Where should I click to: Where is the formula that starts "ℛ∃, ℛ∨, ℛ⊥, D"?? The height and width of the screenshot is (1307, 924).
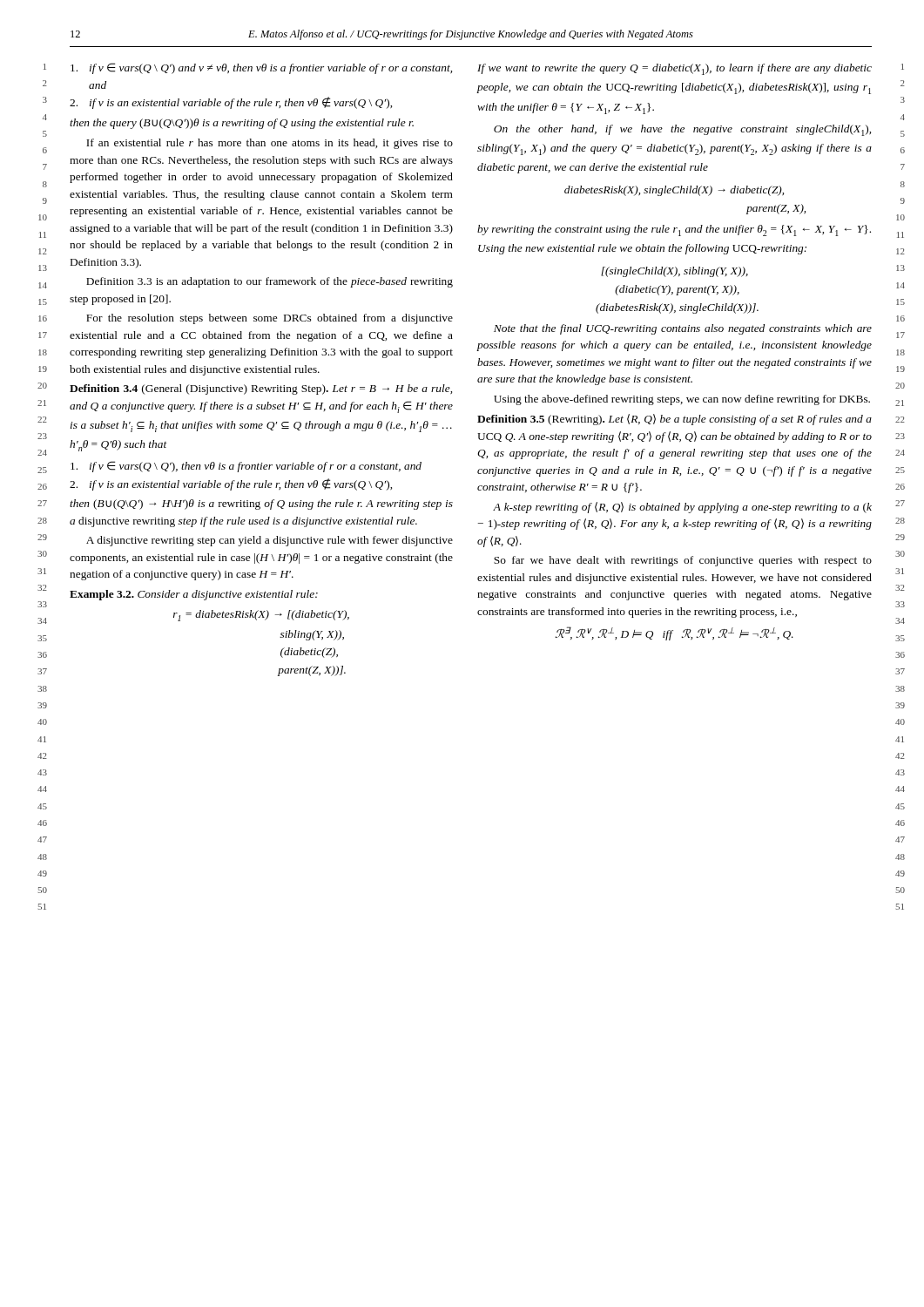(x=674, y=634)
